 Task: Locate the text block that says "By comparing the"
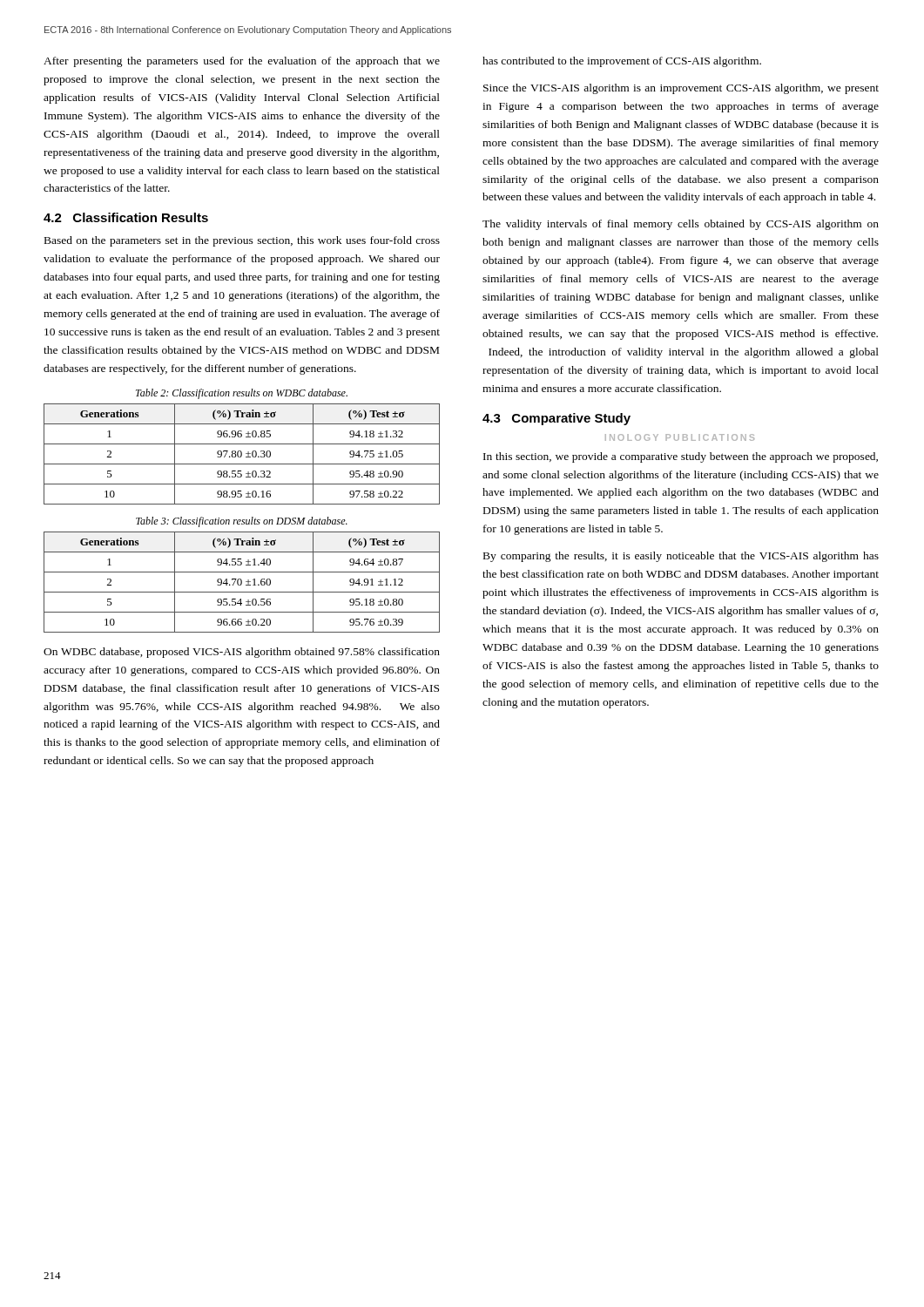pyautogui.click(x=681, y=629)
